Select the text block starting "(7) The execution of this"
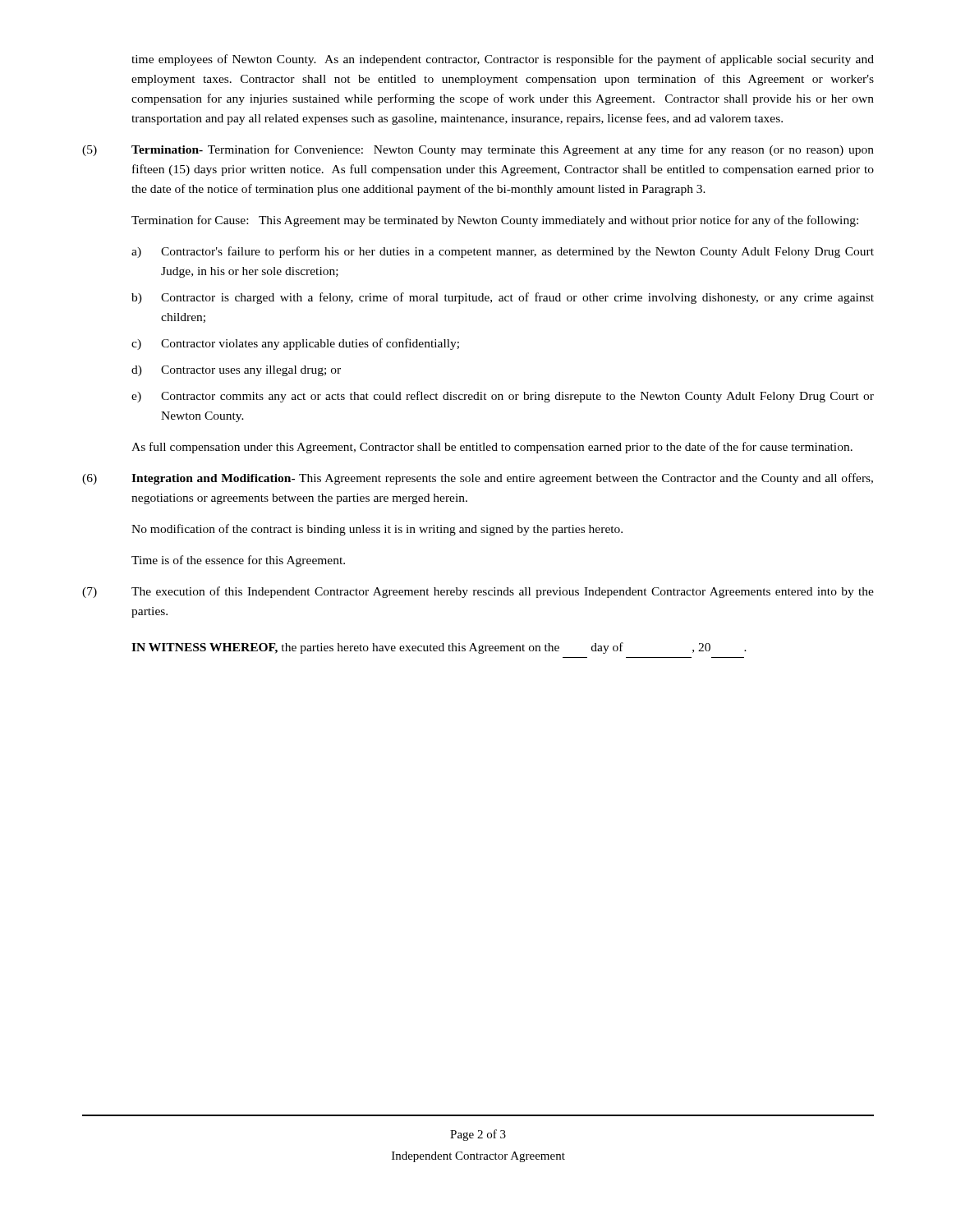The width and height of the screenshot is (956, 1232). point(478,601)
